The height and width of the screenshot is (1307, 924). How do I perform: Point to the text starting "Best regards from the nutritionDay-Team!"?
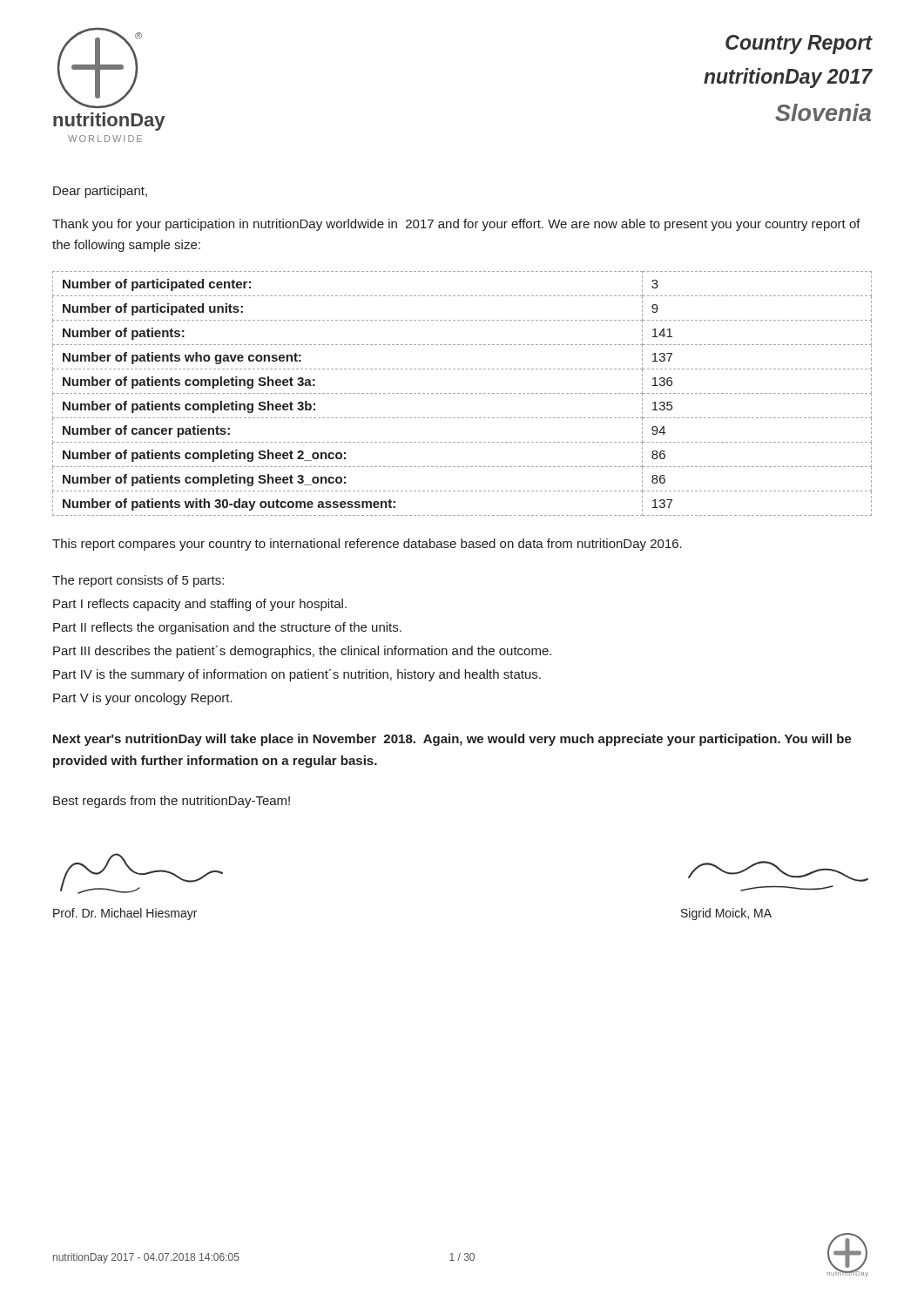coord(172,800)
